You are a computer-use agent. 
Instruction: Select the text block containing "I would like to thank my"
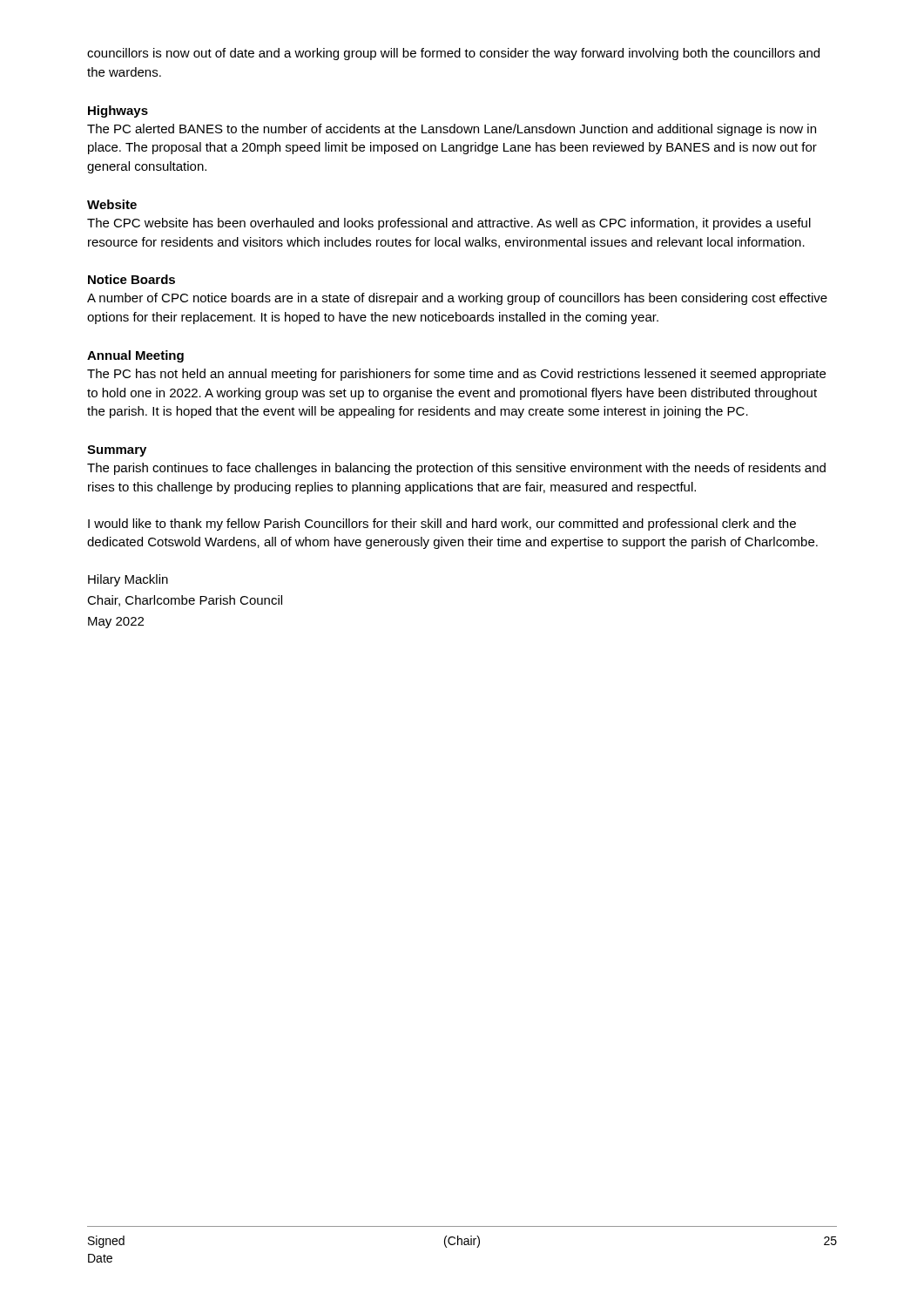point(453,532)
